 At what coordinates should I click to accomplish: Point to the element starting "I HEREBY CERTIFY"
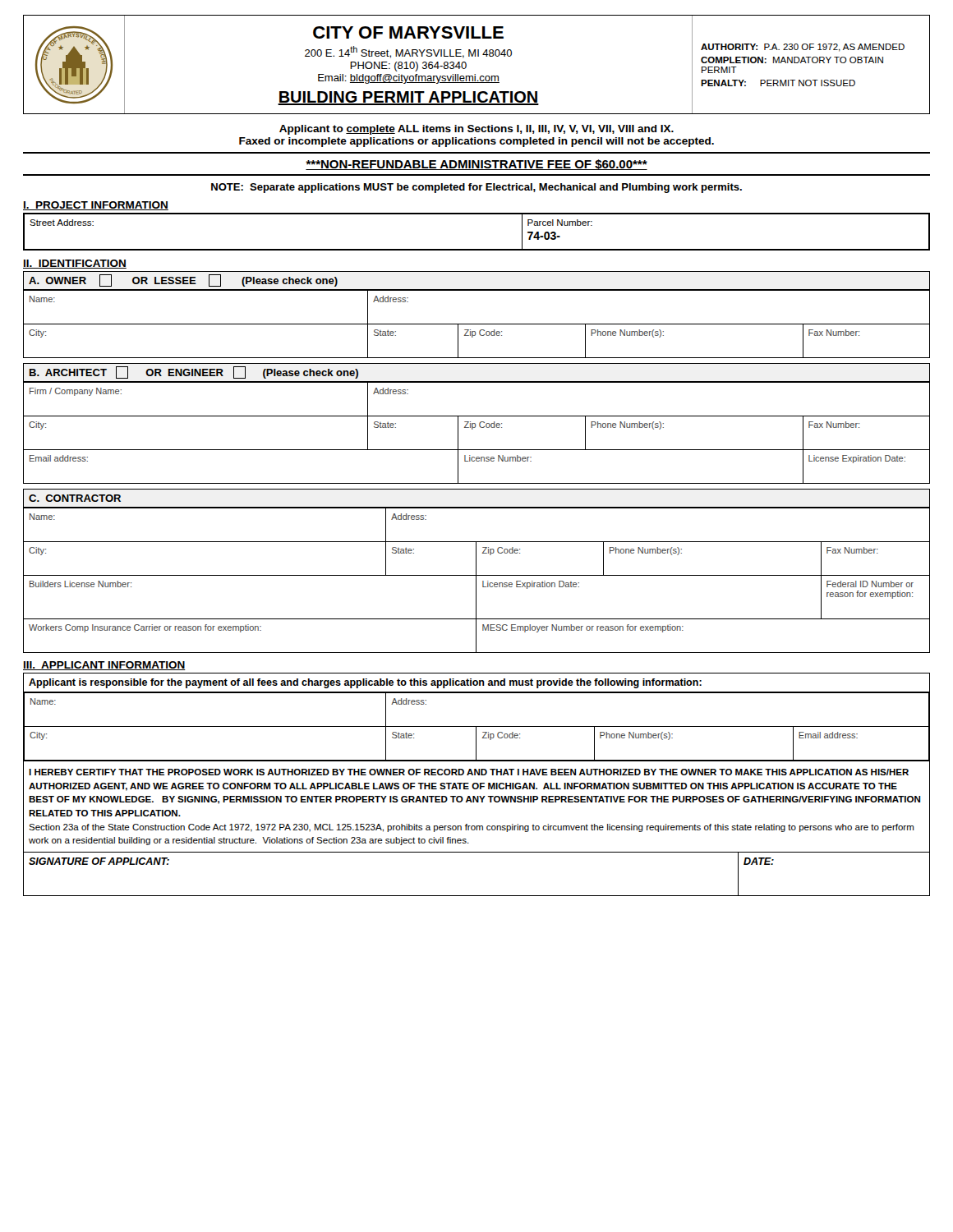tap(475, 806)
